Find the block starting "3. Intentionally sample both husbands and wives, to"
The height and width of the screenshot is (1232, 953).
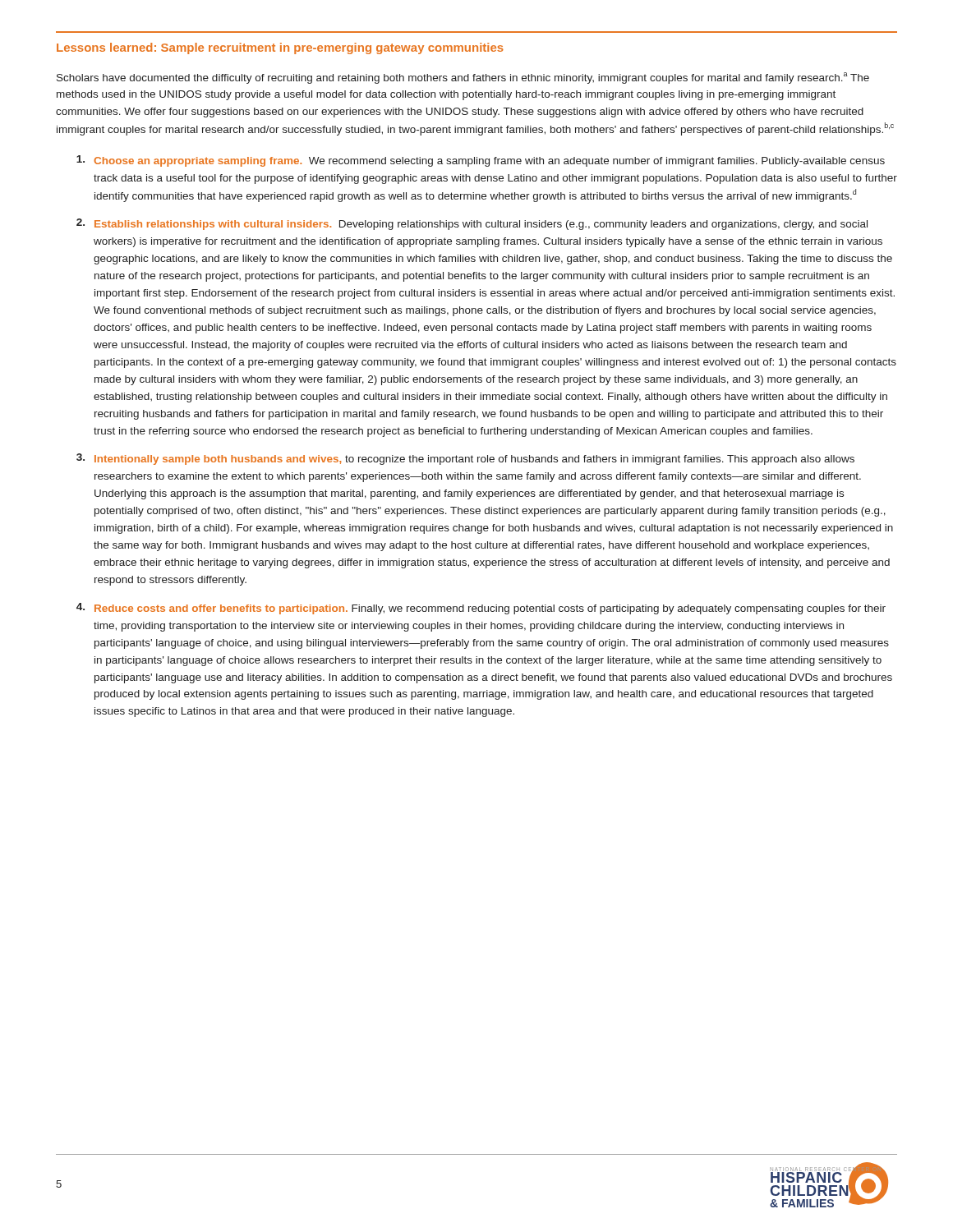(476, 520)
